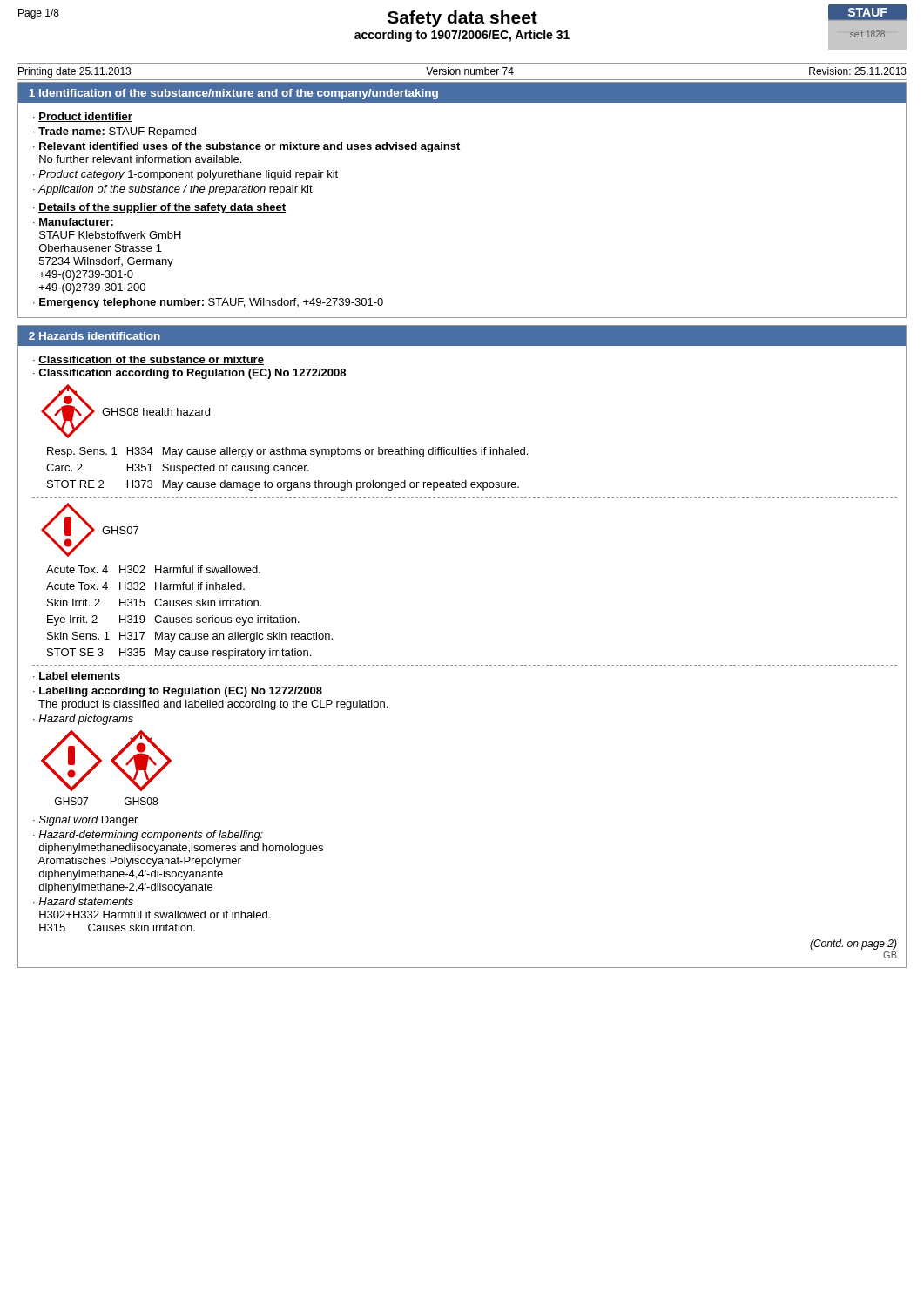Click on the list item that says "· Details of the"
This screenshot has height=1307, width=924.
click(x=159, y=207)
